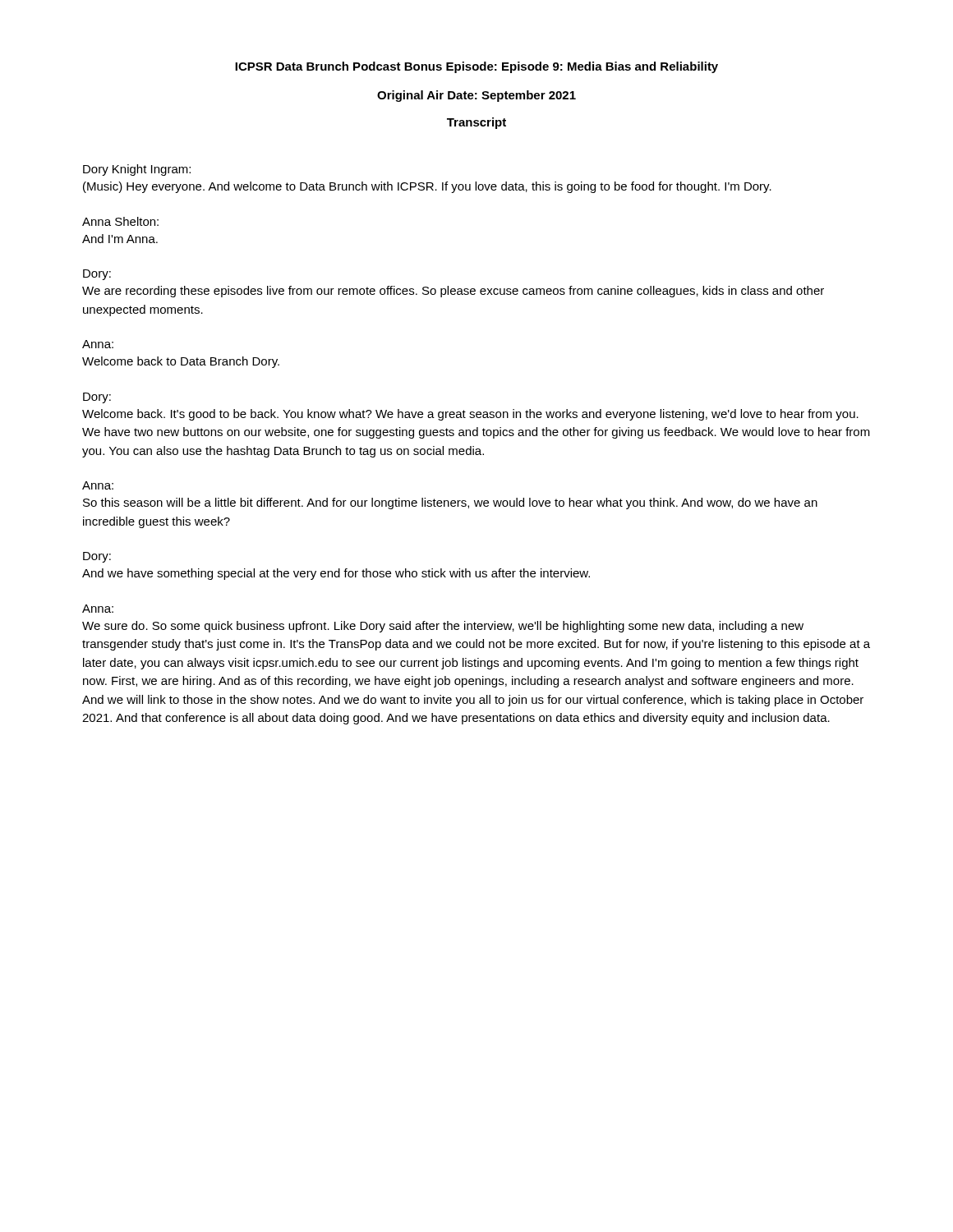Locate the text that says "And I'm Anna."
The width and height of the screenshot is (953, 1232).
click(120, 238)
